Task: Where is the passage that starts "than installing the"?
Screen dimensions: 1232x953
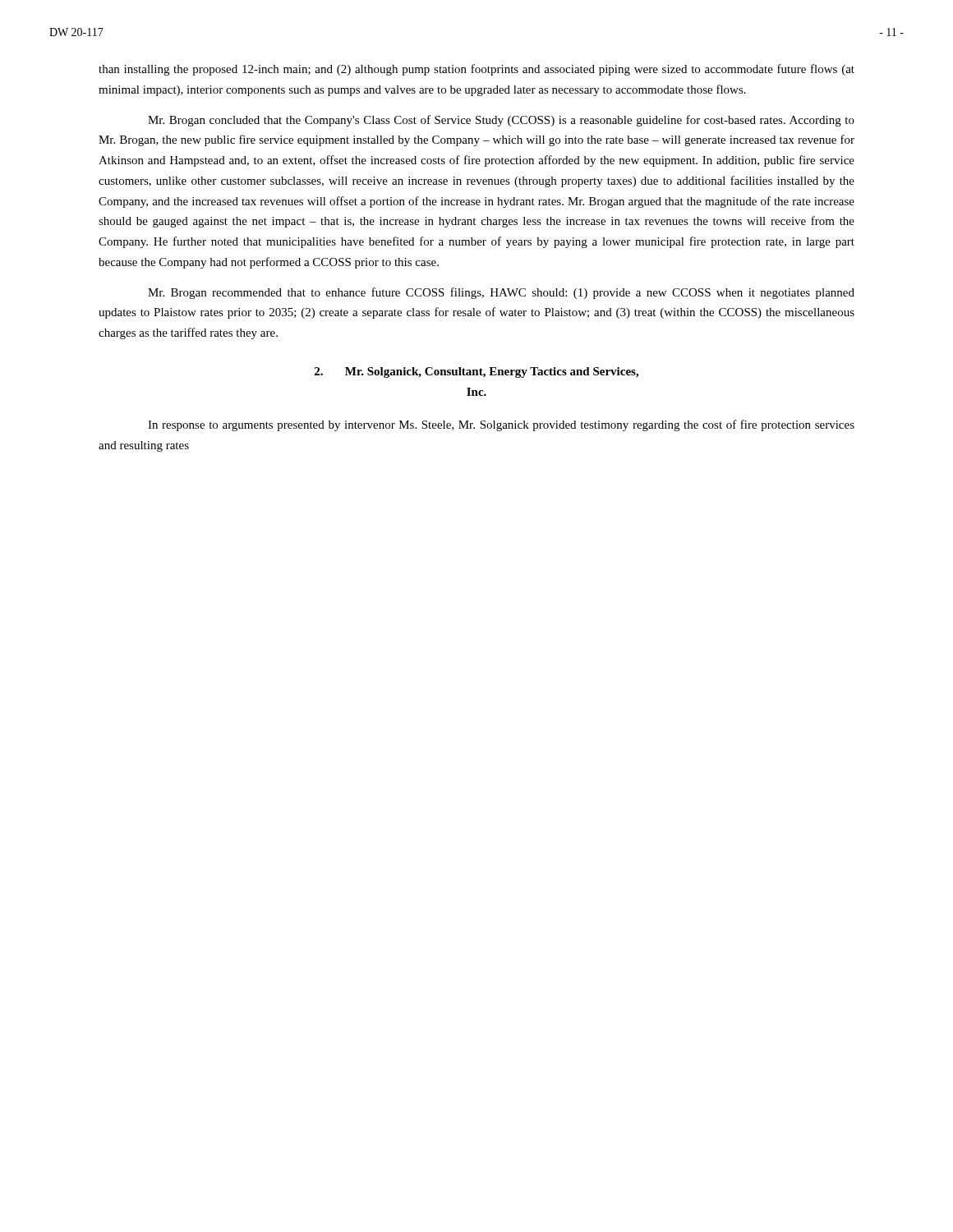Action: (x=476, y=79)
